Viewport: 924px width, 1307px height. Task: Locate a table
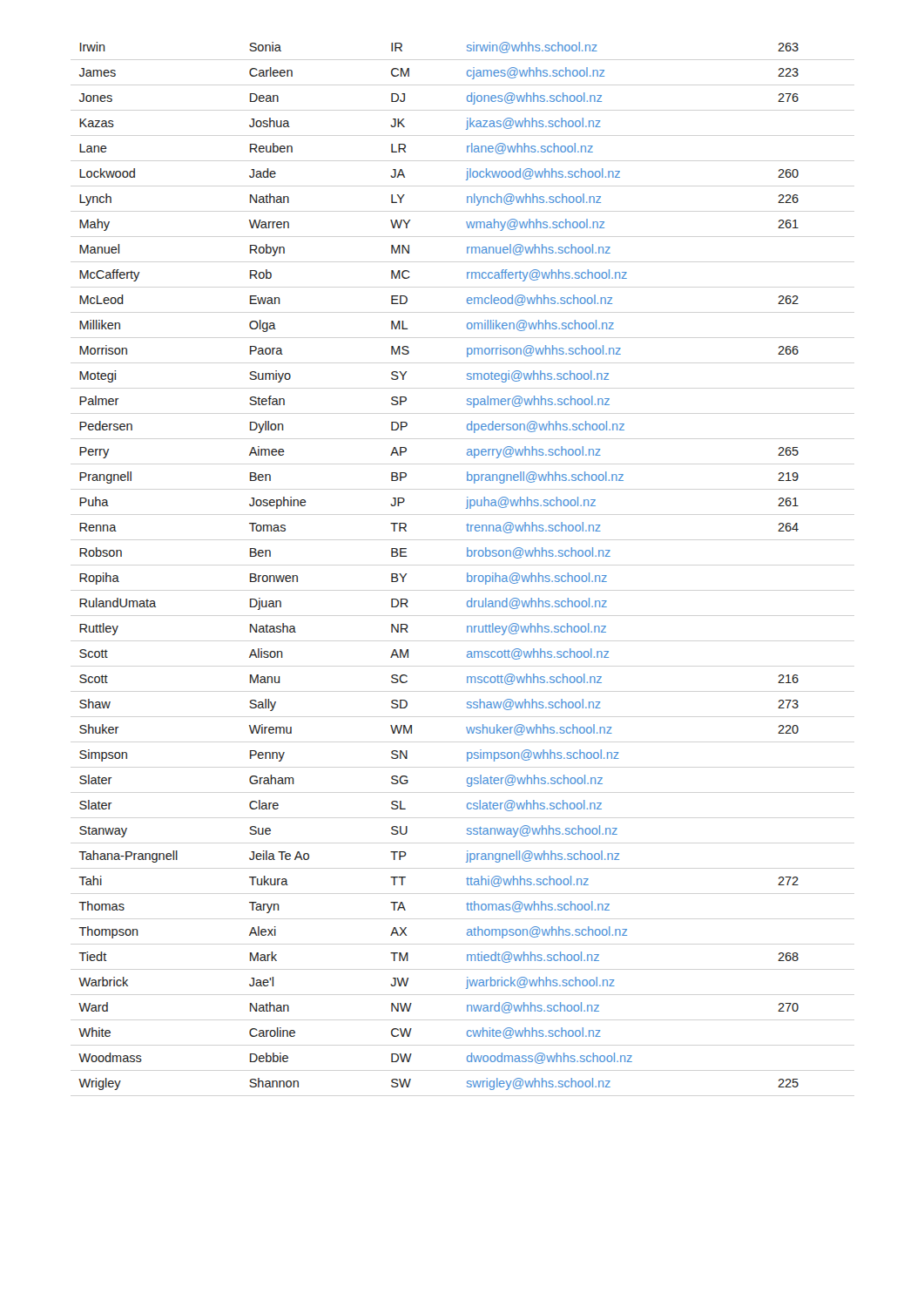point(462,566)
